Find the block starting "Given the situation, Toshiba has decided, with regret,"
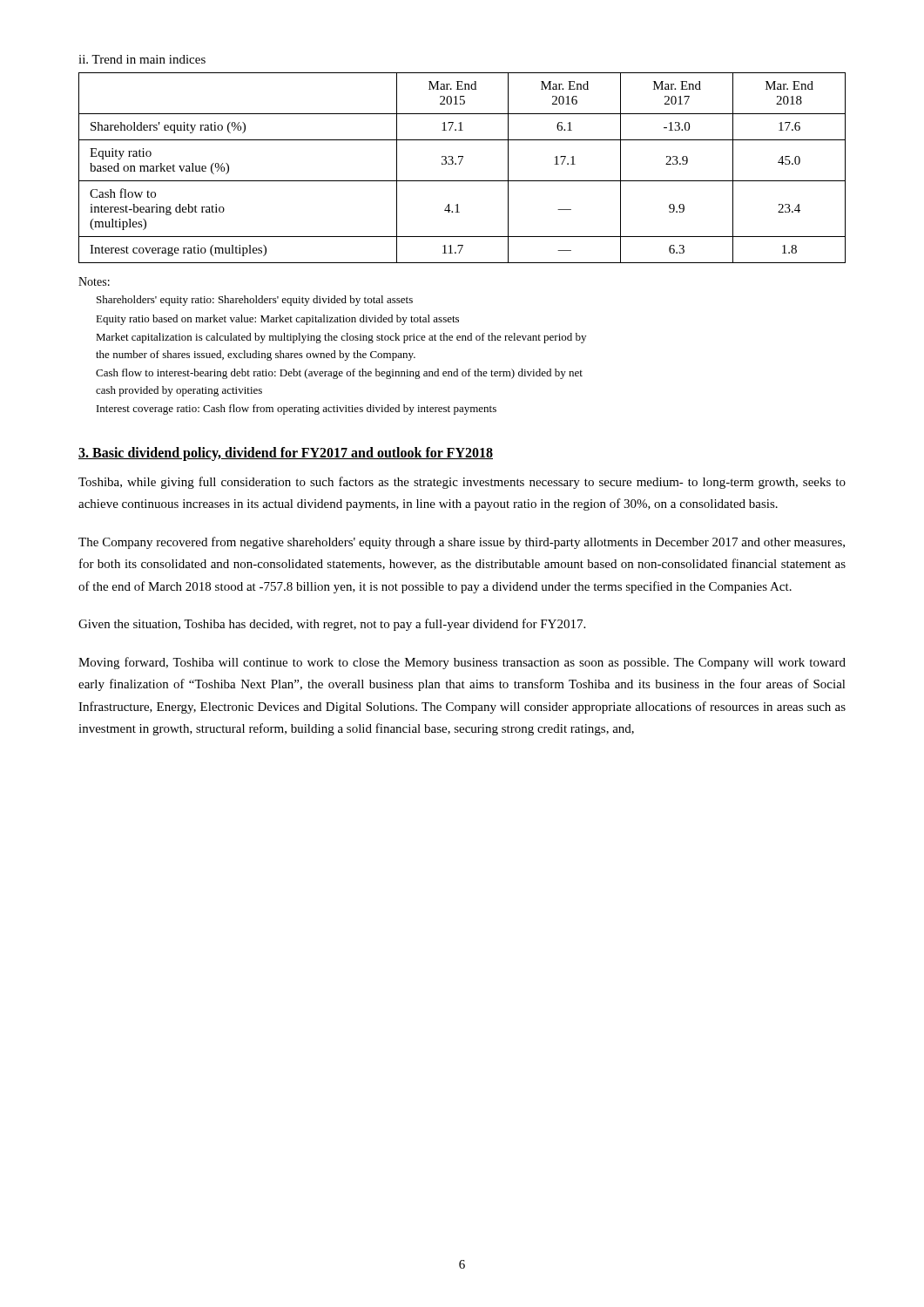This screenshot has height=1307, width=924. pyautogui.click(x=332, y=624)
